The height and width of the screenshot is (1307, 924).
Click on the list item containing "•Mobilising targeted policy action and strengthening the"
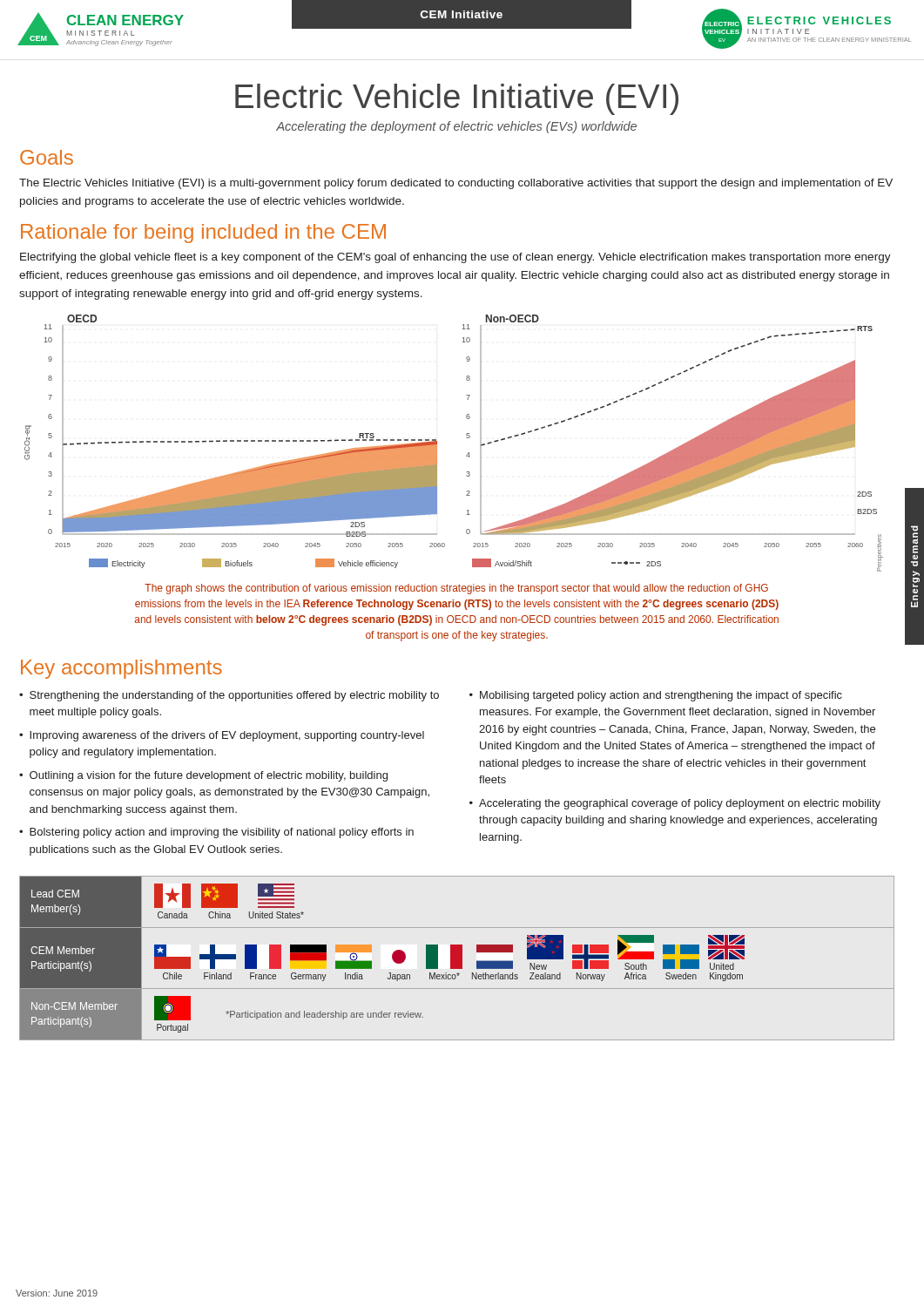(682, 737)
